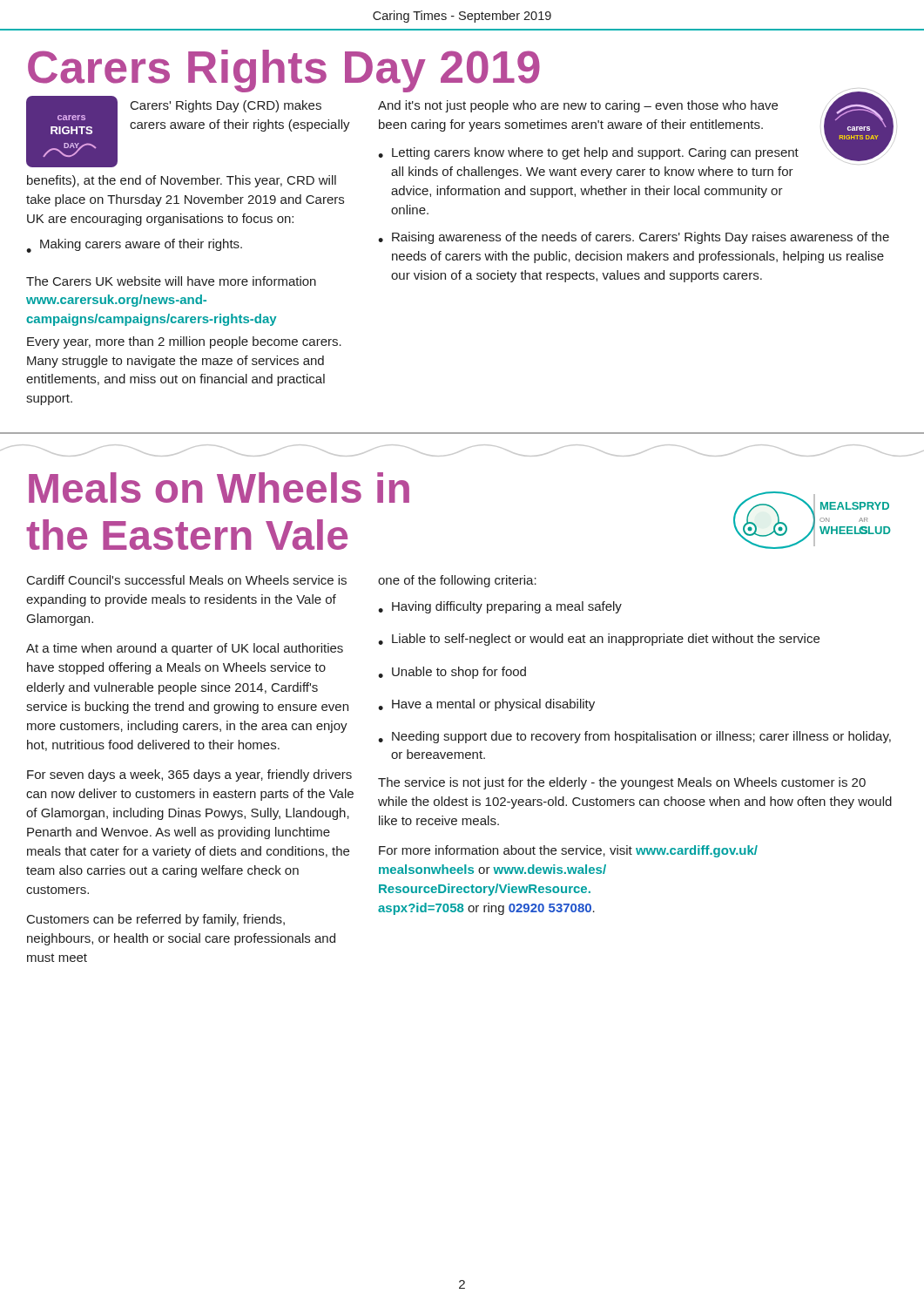The height and width of the screenshot is (1307, 924).
Task: Locate the passage starting "• Have a mental or physical disability"
Action: [486, 707]
